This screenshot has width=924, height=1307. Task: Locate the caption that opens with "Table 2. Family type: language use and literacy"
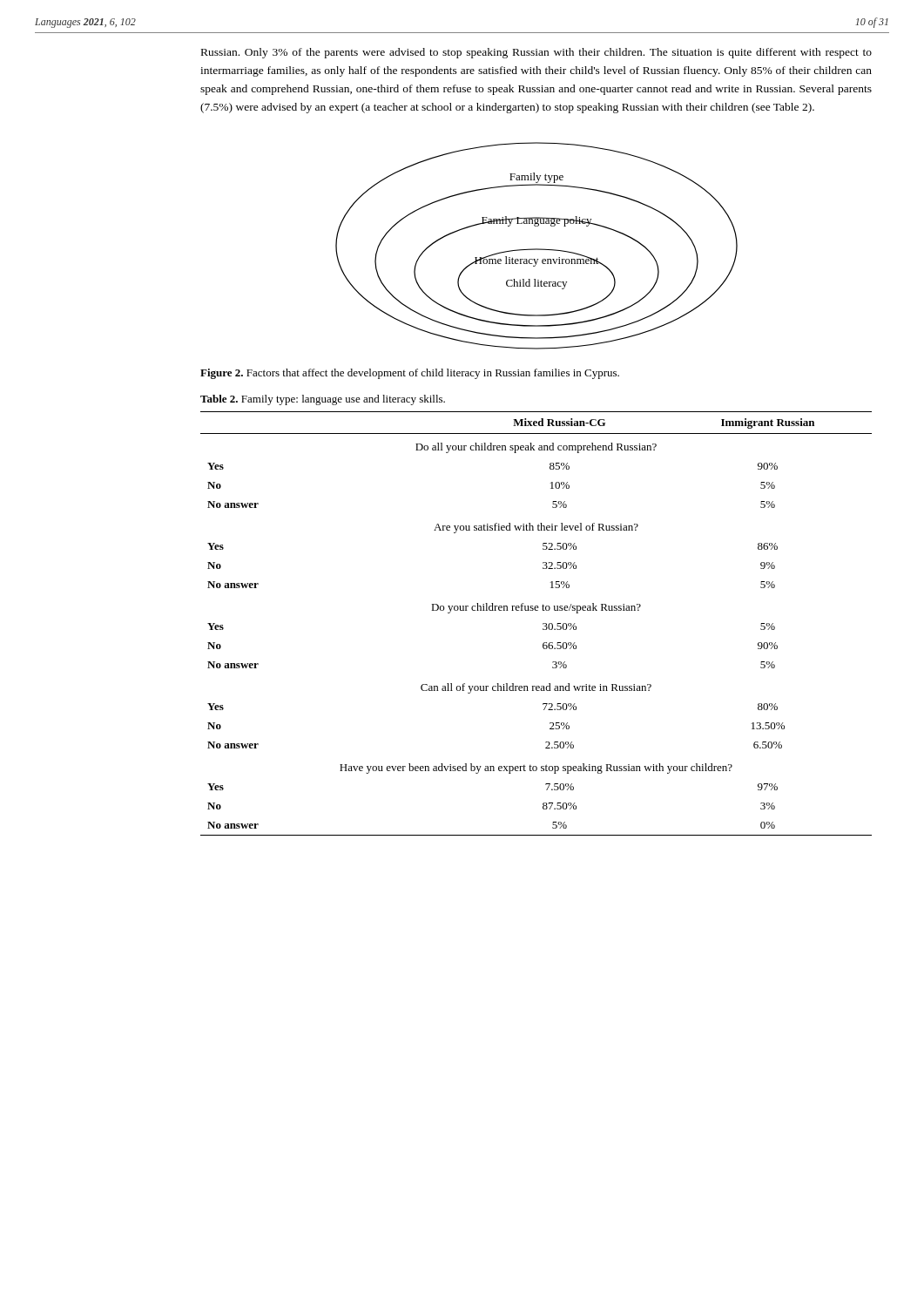click(323, 398)
